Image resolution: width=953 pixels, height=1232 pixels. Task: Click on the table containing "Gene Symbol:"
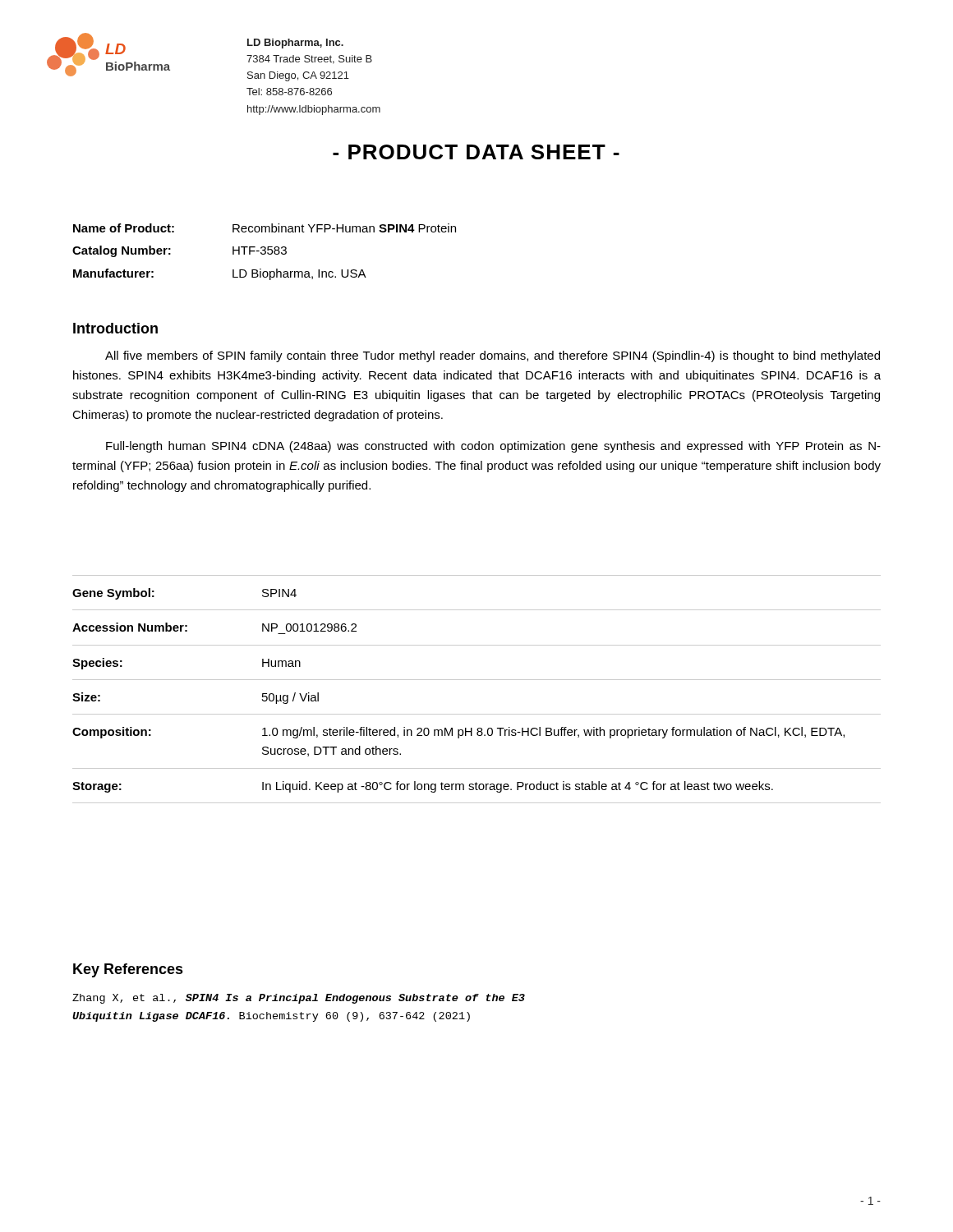click(476, 689)
